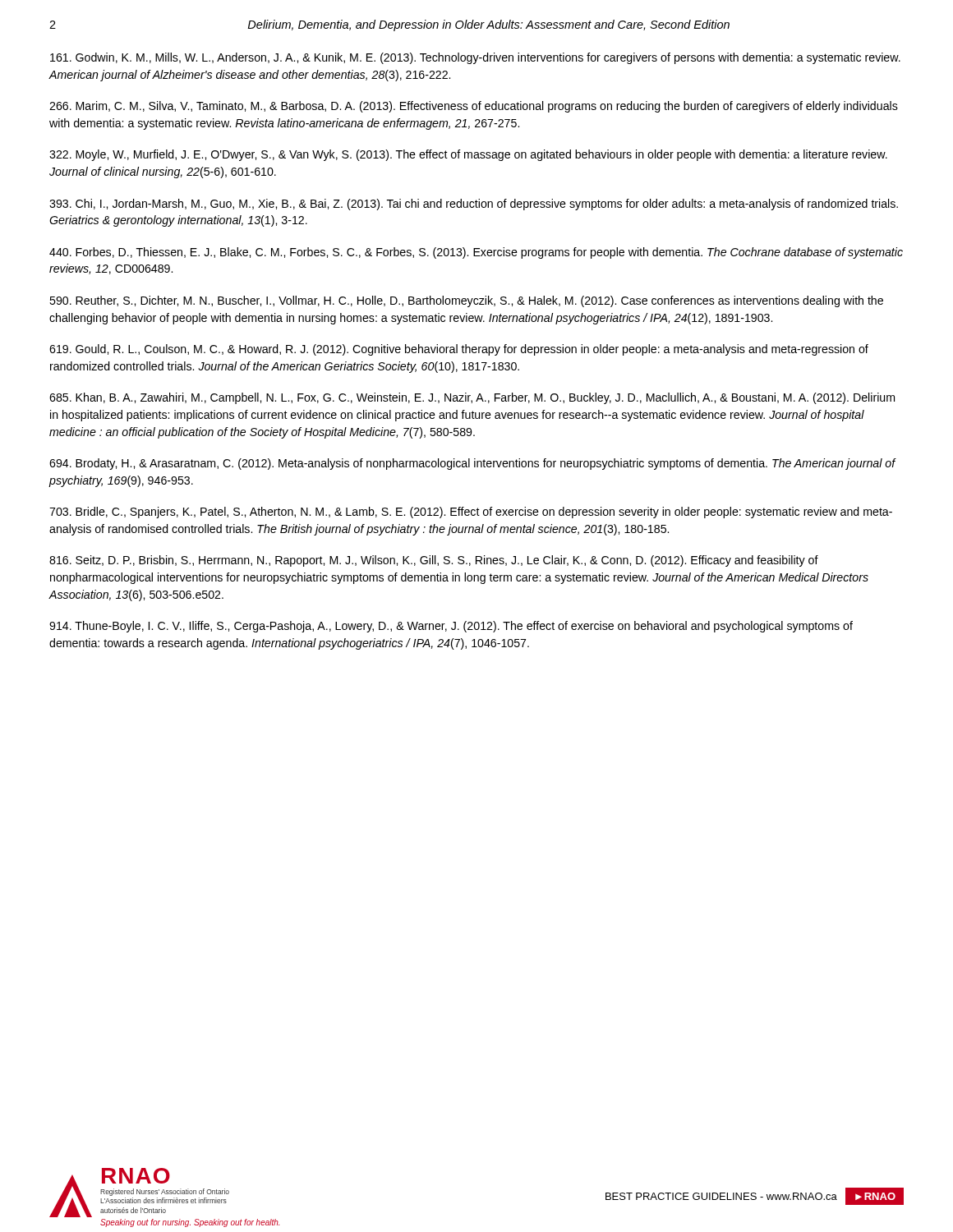This screenshot has width=953, height=1232.
Task: Locate the block of text that opens with "393. Chi, I., Jordan-Marsh, M.,"
Action: point(474,212)
